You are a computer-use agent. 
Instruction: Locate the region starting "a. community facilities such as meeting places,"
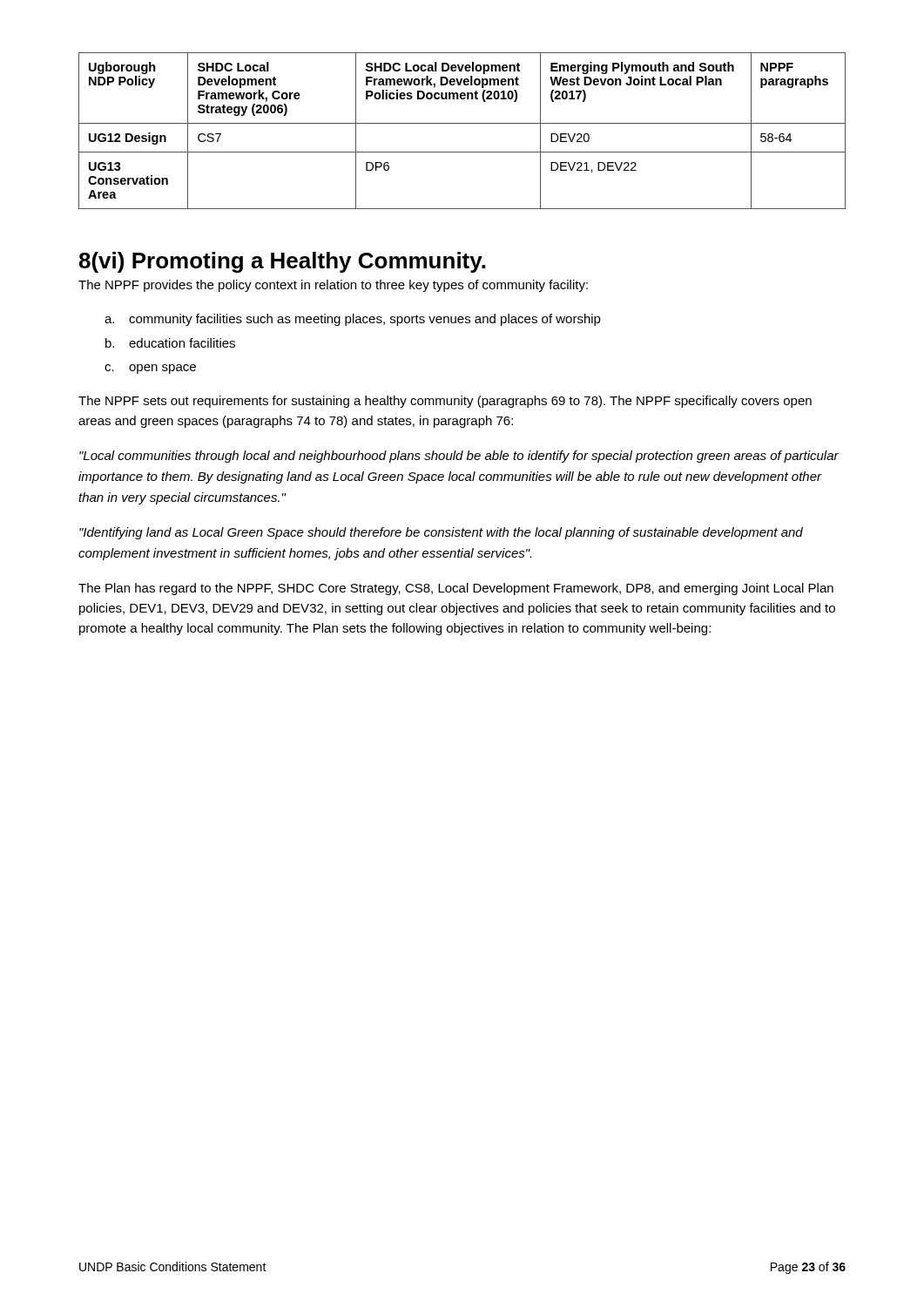pos(475,319)
